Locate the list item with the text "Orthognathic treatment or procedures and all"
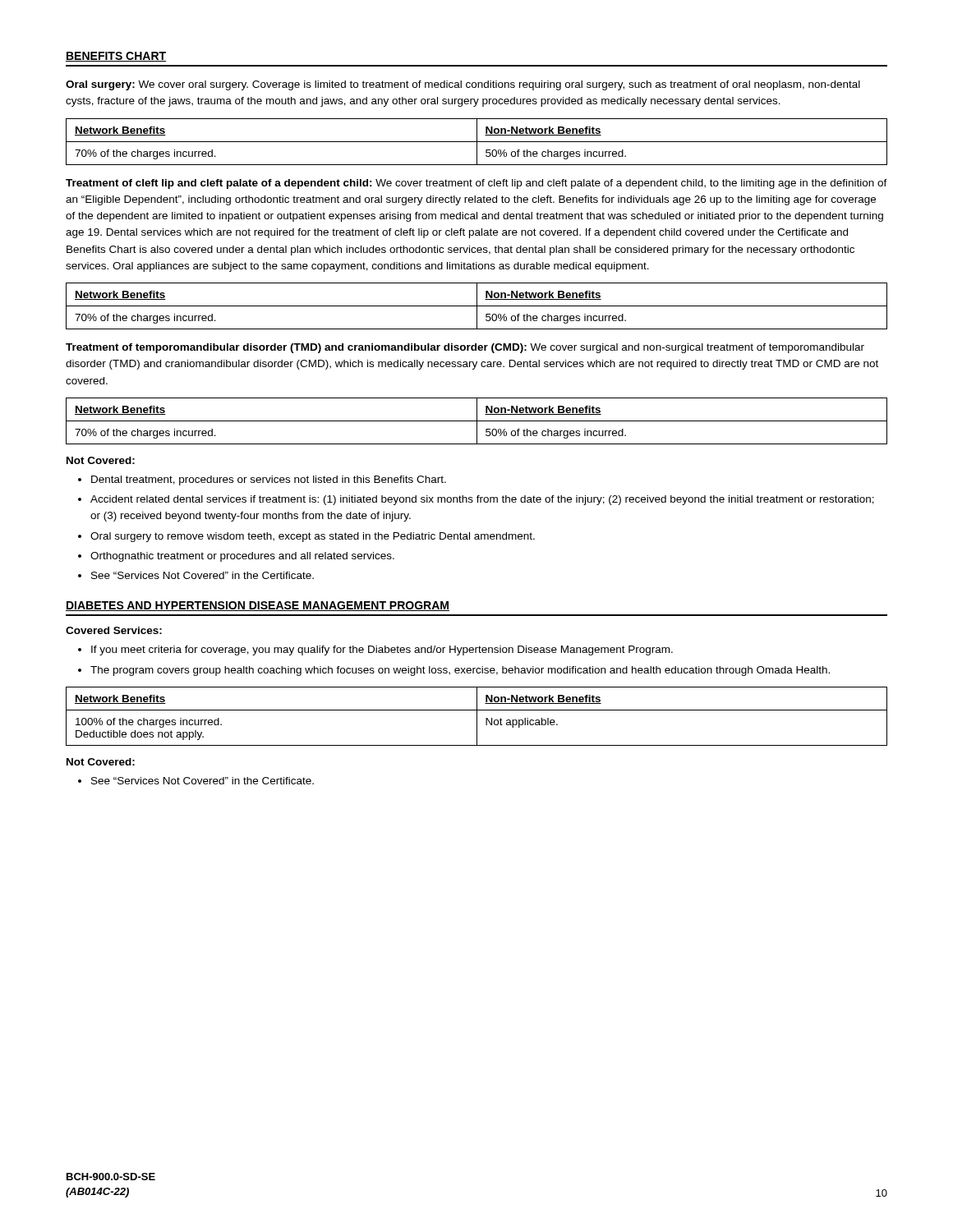Screen dimensions: 1232x953 pyautogui.click(x=243, y=555)
